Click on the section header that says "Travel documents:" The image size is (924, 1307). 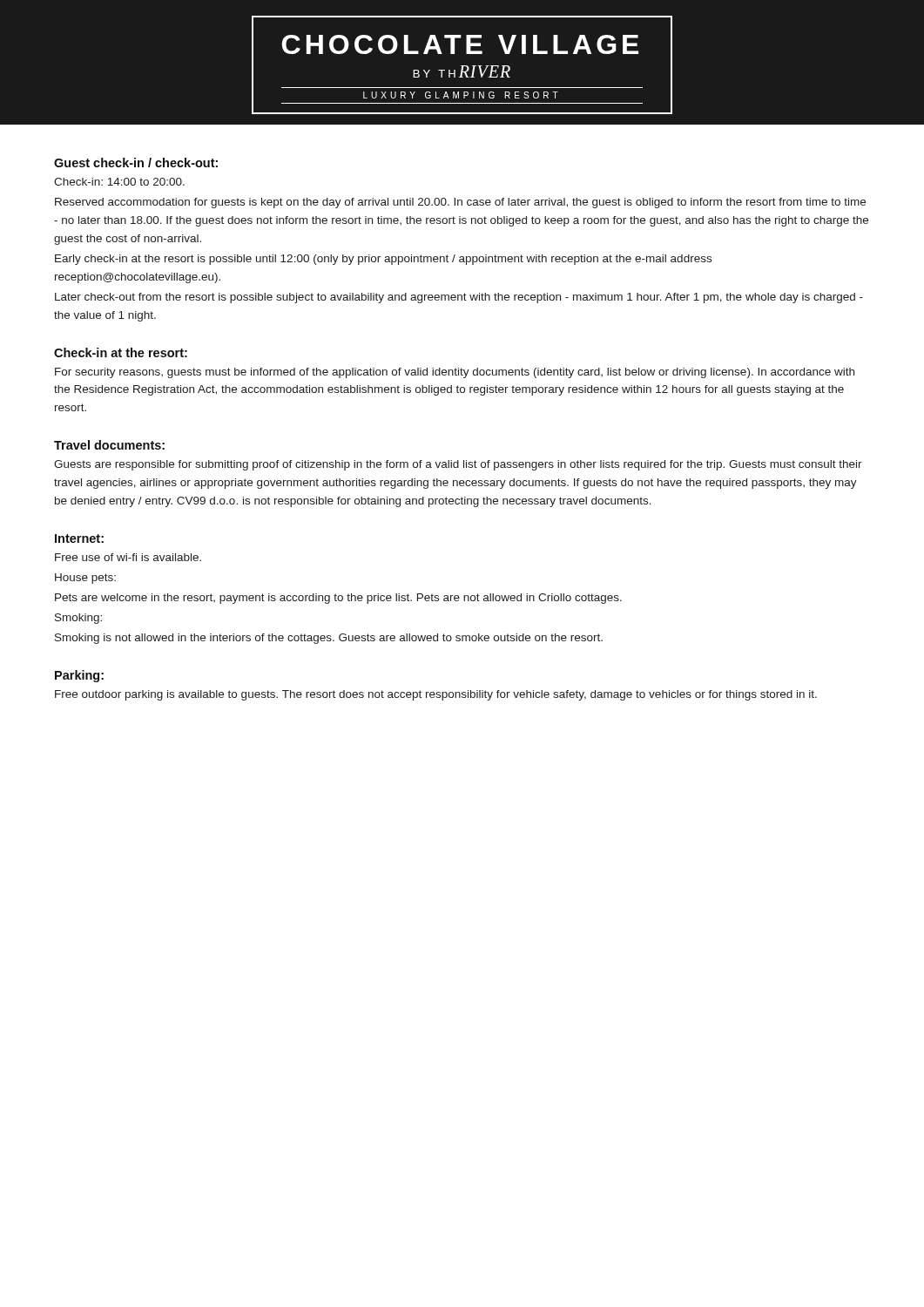click(110, 446)
